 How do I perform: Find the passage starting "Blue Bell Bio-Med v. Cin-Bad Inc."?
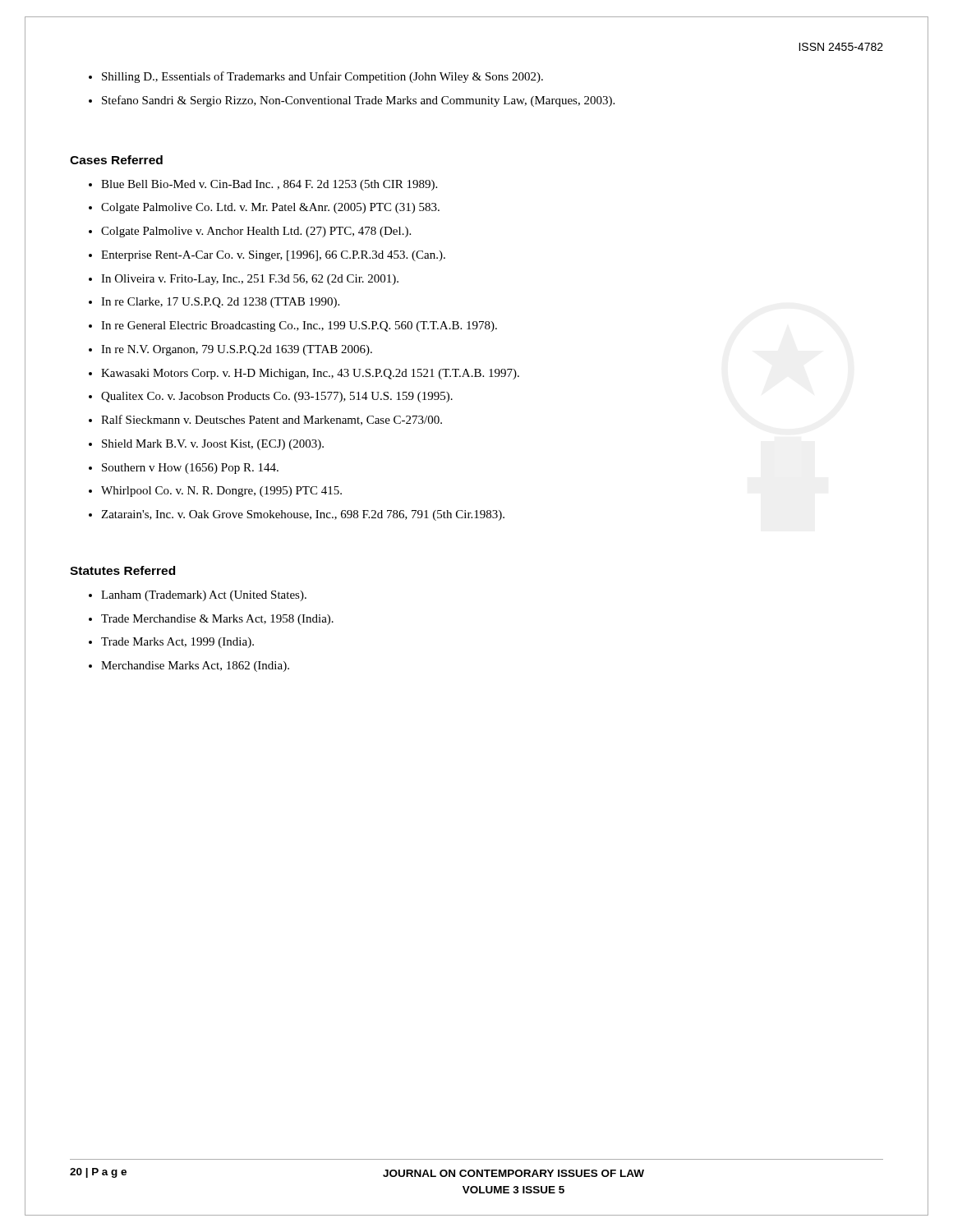pyautogui.click(x=263, y=185)
